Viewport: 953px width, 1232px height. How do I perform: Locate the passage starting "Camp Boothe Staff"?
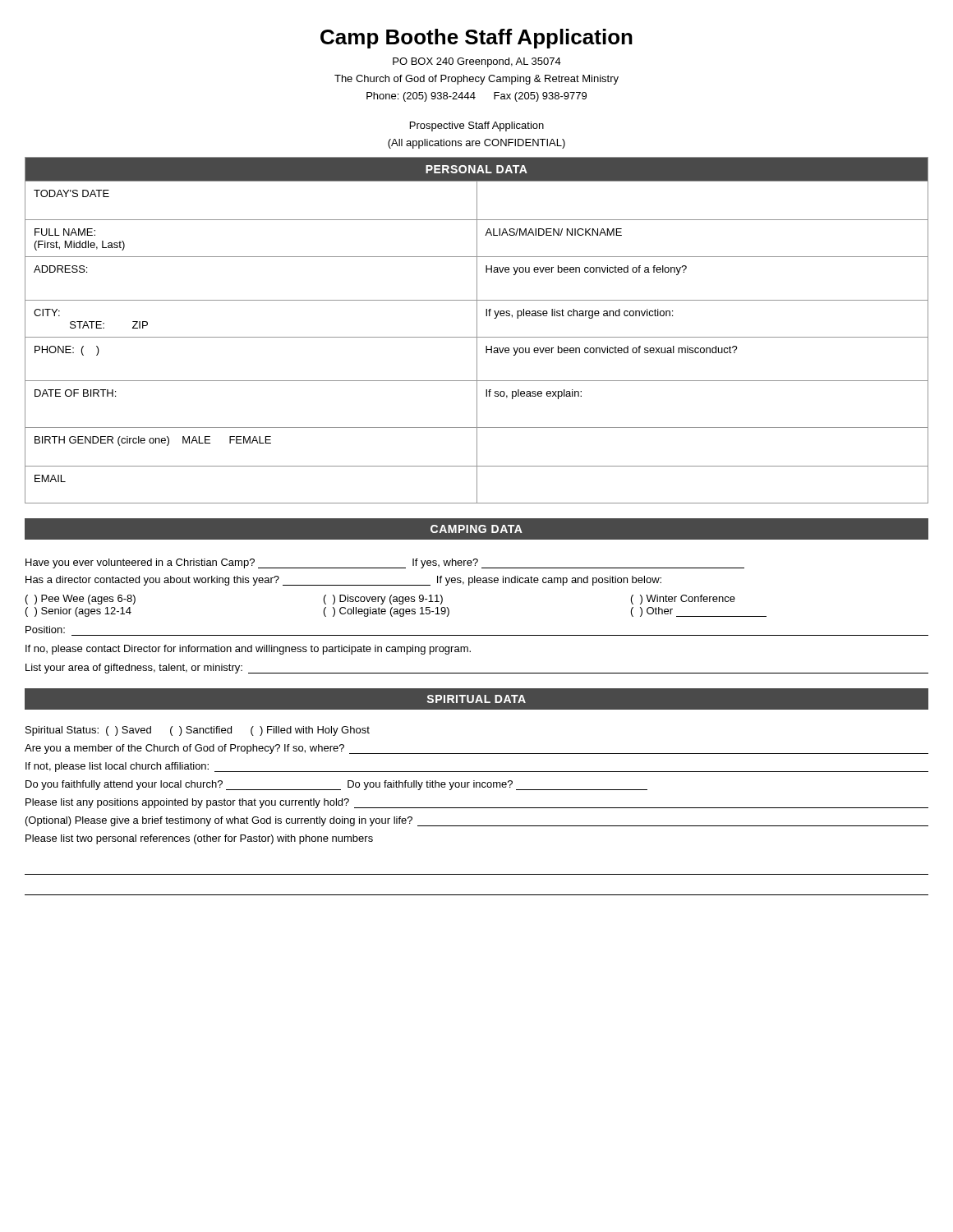point(476,37)
